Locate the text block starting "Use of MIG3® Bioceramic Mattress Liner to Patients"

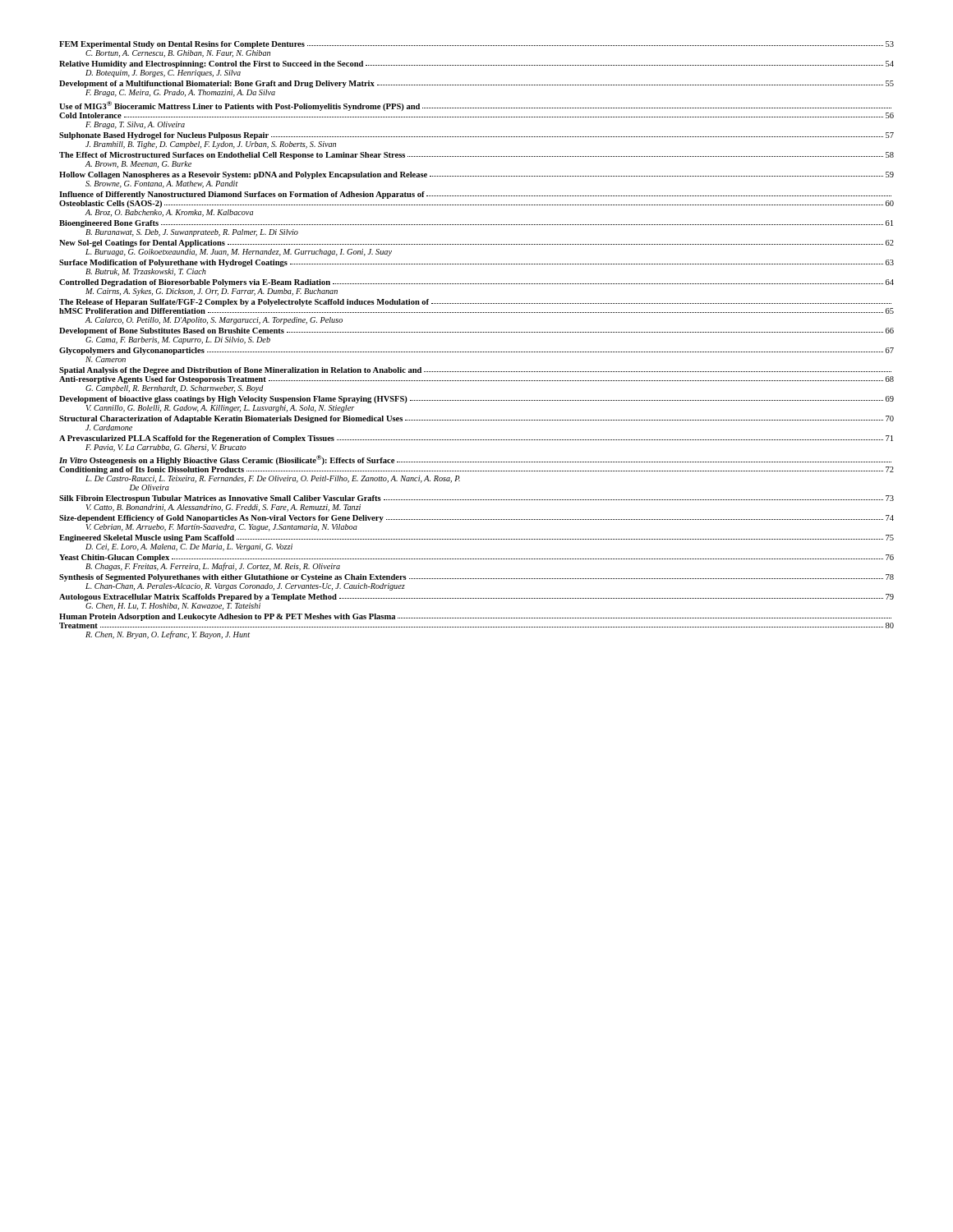[476, 114]
